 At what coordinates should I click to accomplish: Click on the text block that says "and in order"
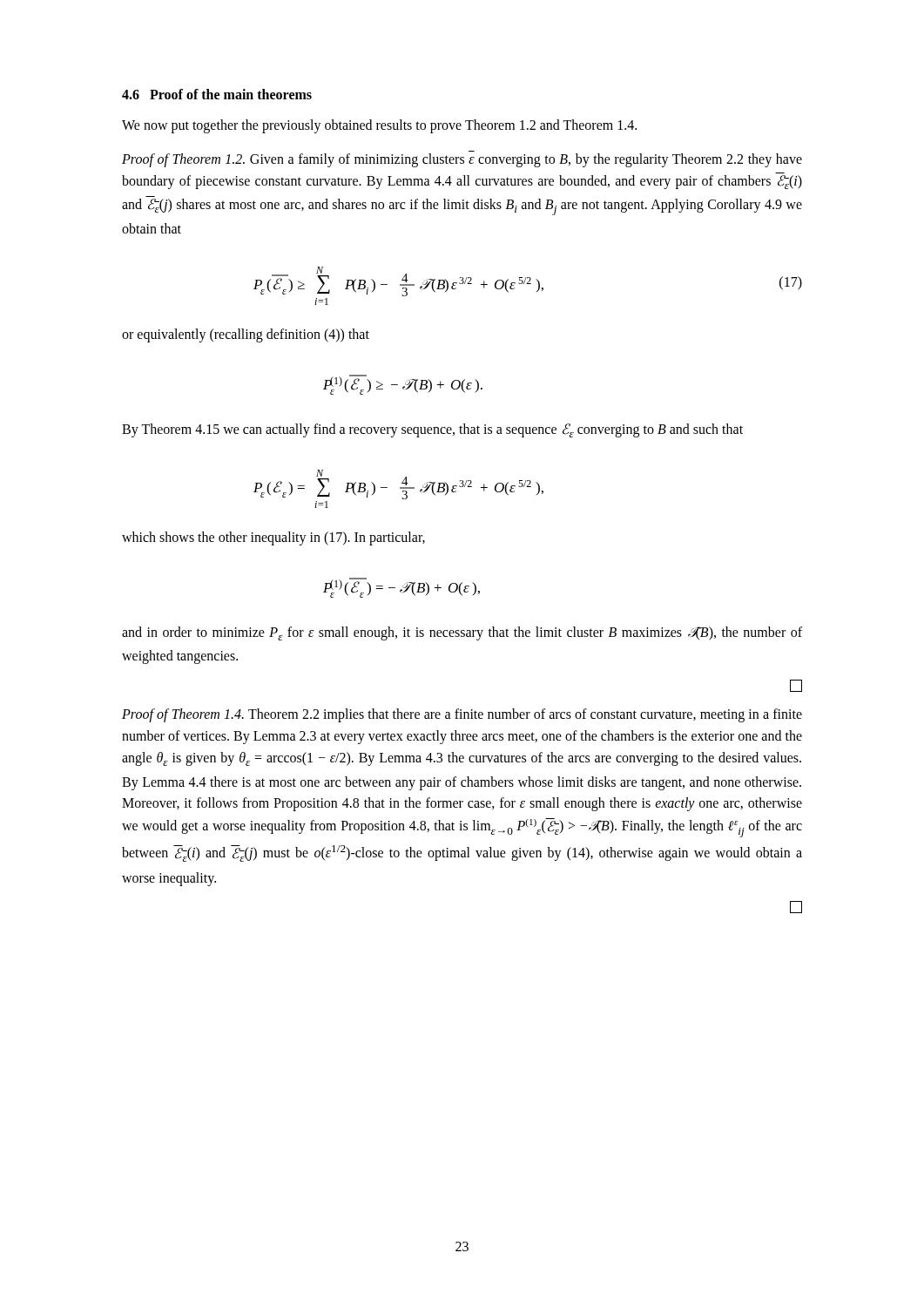tap(462, 645)
